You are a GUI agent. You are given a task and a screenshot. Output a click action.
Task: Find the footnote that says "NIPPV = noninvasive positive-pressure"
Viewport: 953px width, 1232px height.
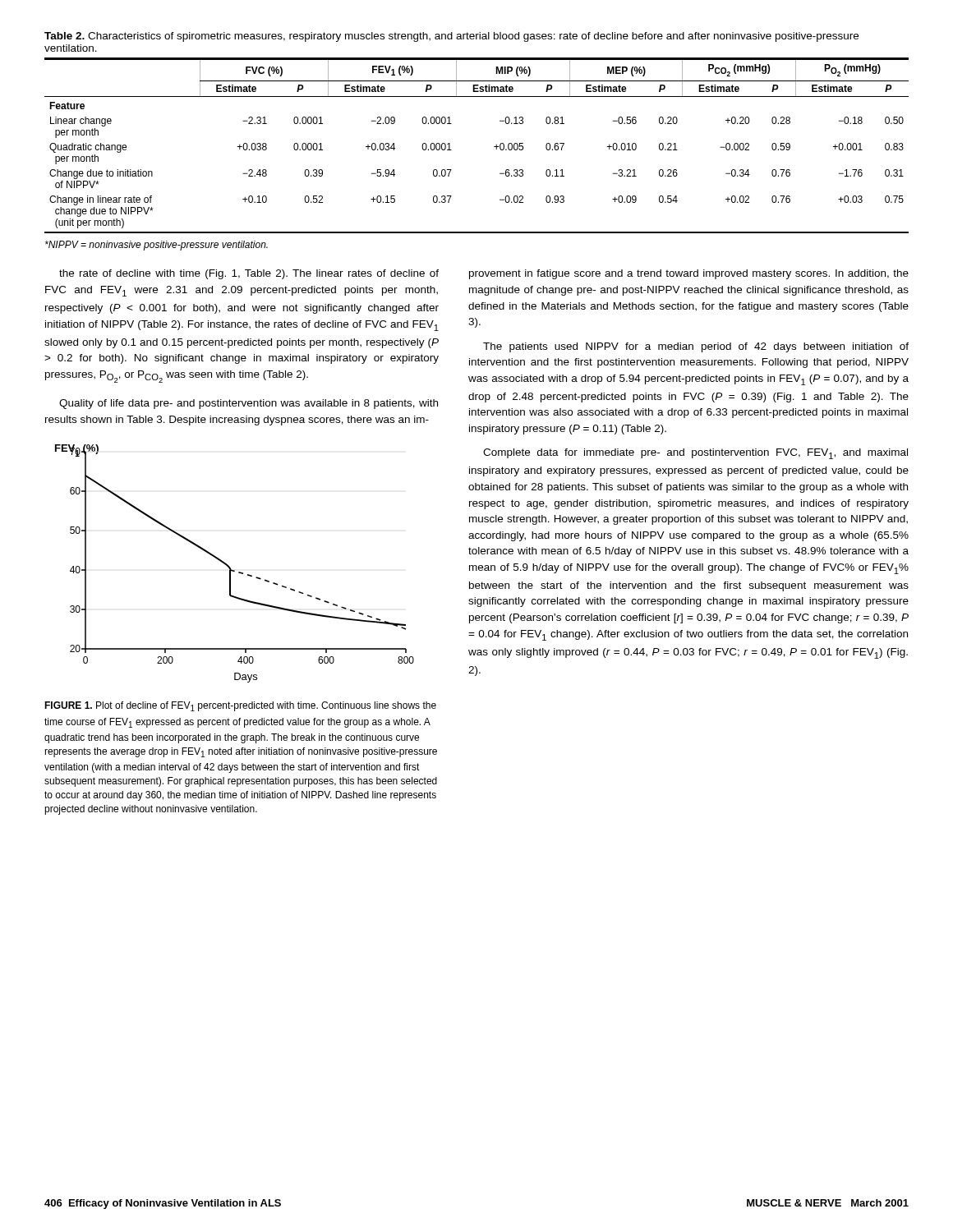click(157, 245)
